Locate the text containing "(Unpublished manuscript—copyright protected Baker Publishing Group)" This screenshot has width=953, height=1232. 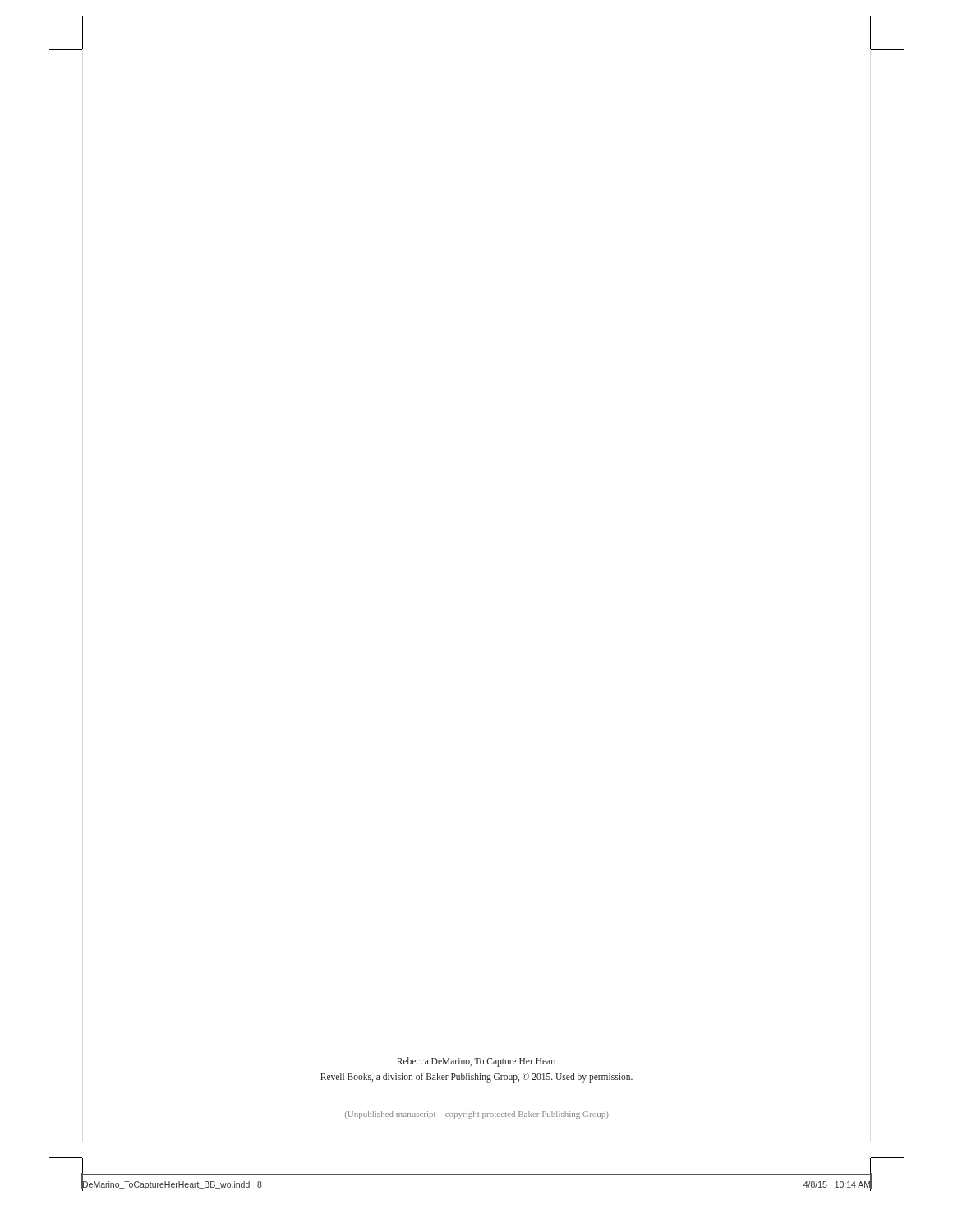(x=476, y=1114)
